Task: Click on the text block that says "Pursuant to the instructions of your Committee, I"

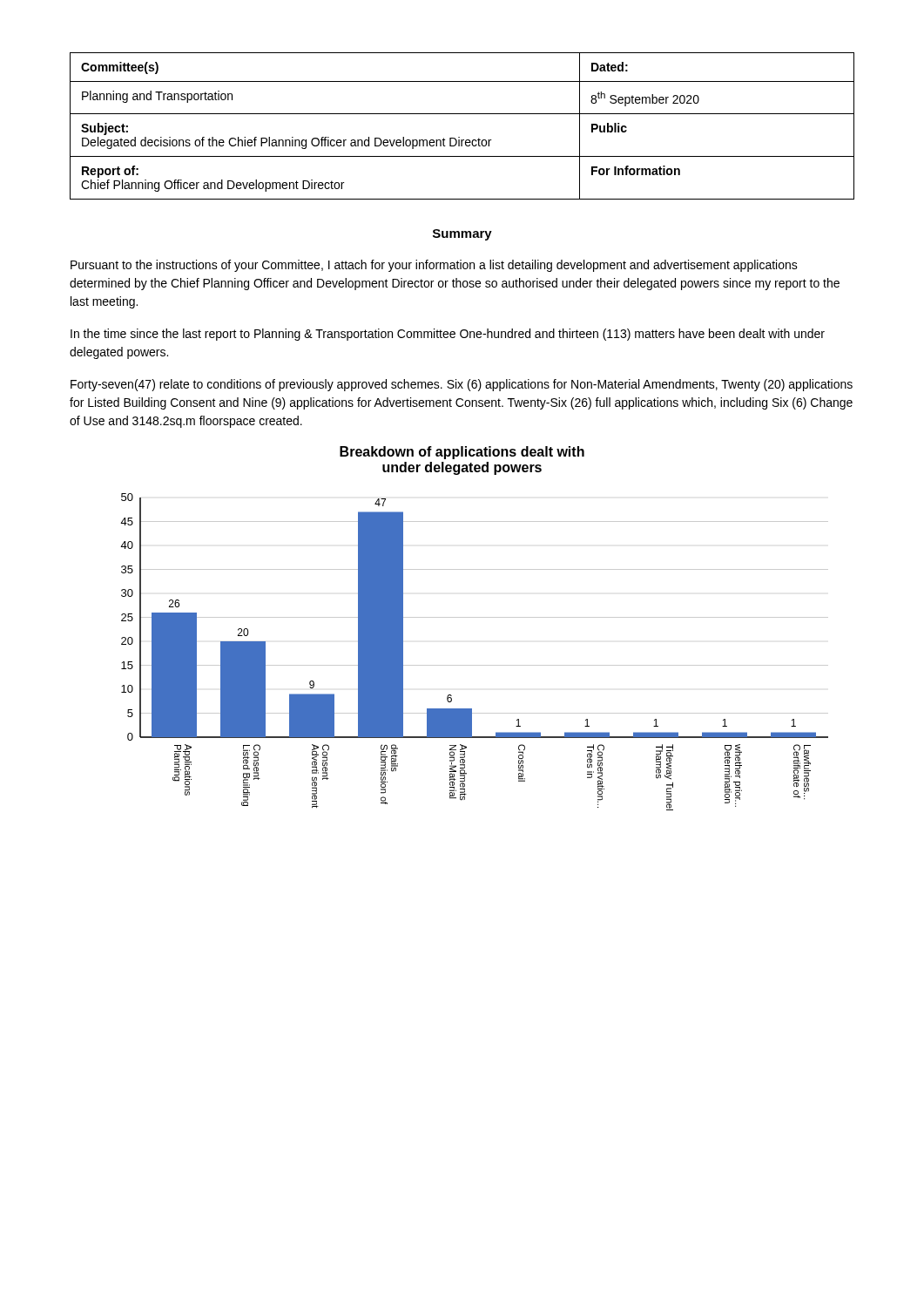Action: 455,283
